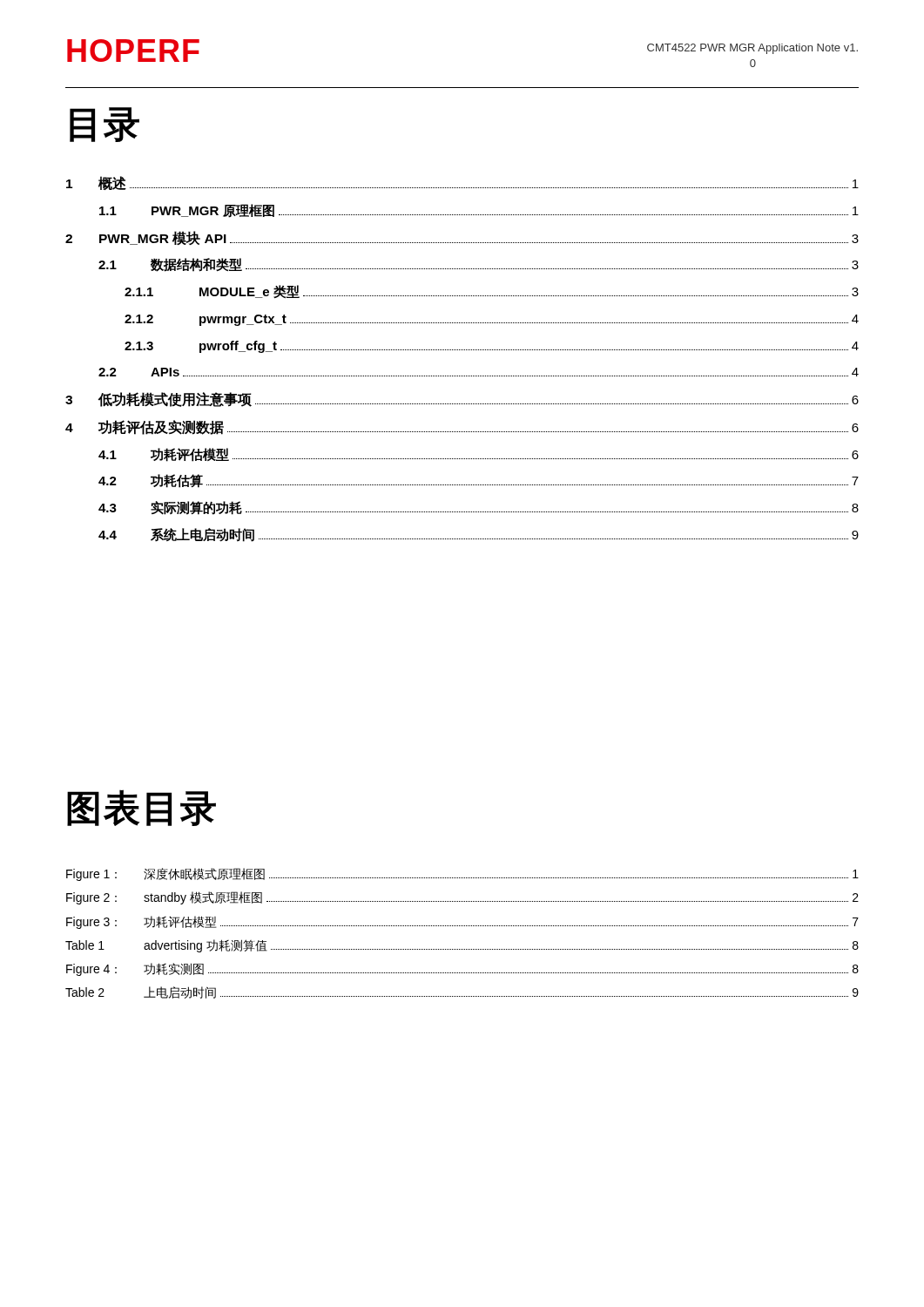The height and width of the screenshot is (1307, 924).
Task: Locate the text "4.3 实际测算的功耗 8"
Action: point(462,508)
